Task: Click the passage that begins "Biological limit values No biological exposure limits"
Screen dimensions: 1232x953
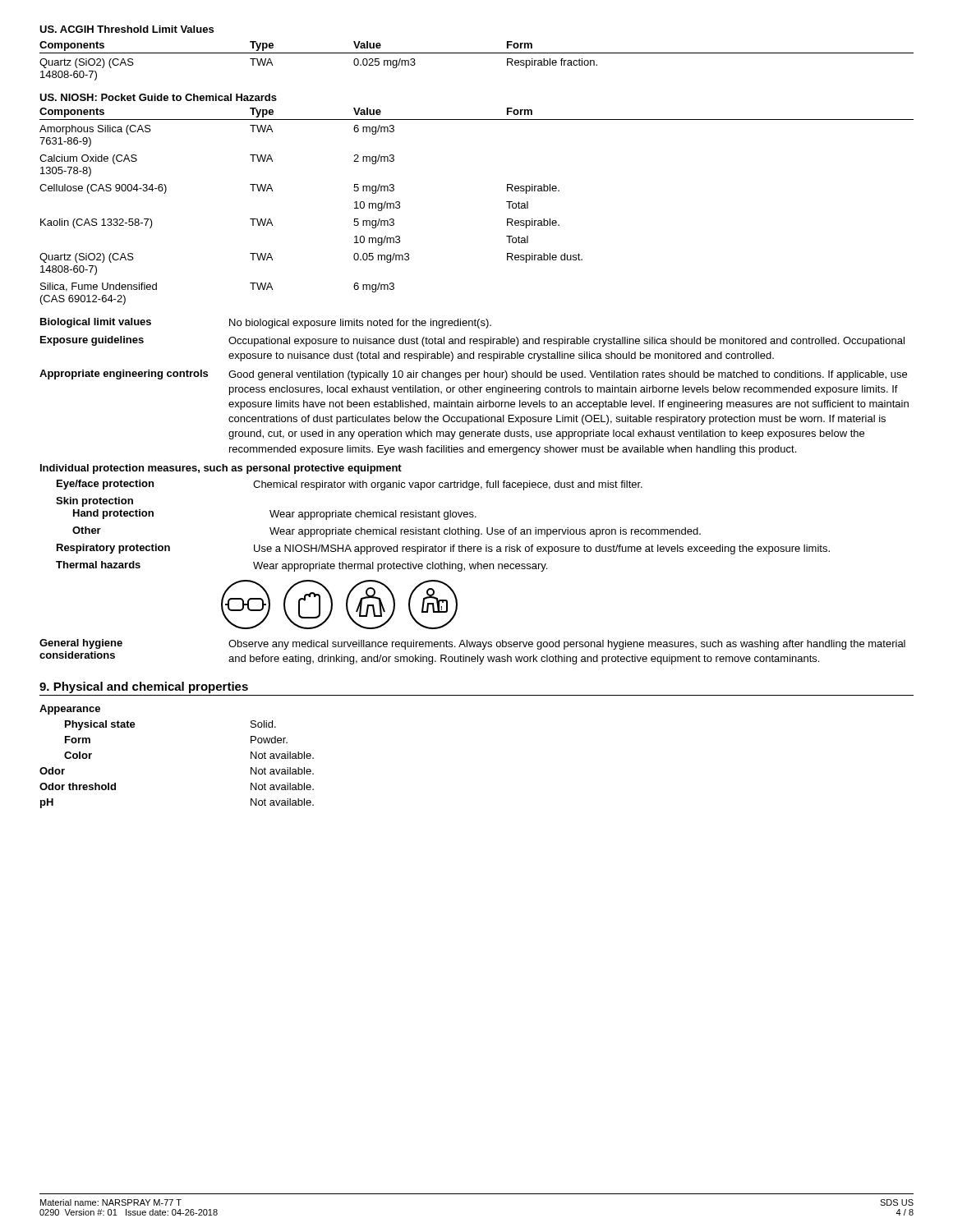Action: (476, 323)
